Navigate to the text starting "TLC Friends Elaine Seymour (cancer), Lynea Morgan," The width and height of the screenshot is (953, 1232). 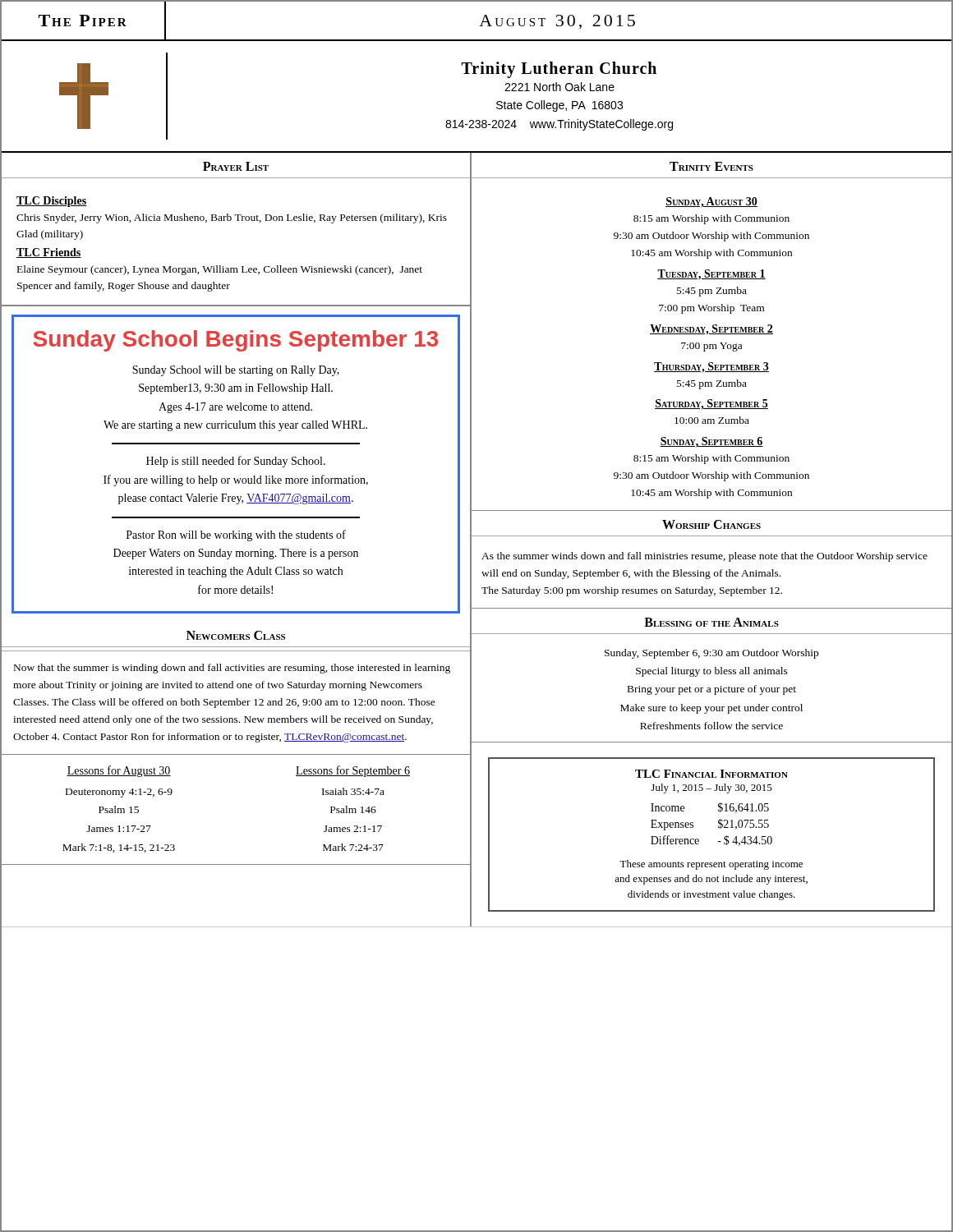(236, 270)
